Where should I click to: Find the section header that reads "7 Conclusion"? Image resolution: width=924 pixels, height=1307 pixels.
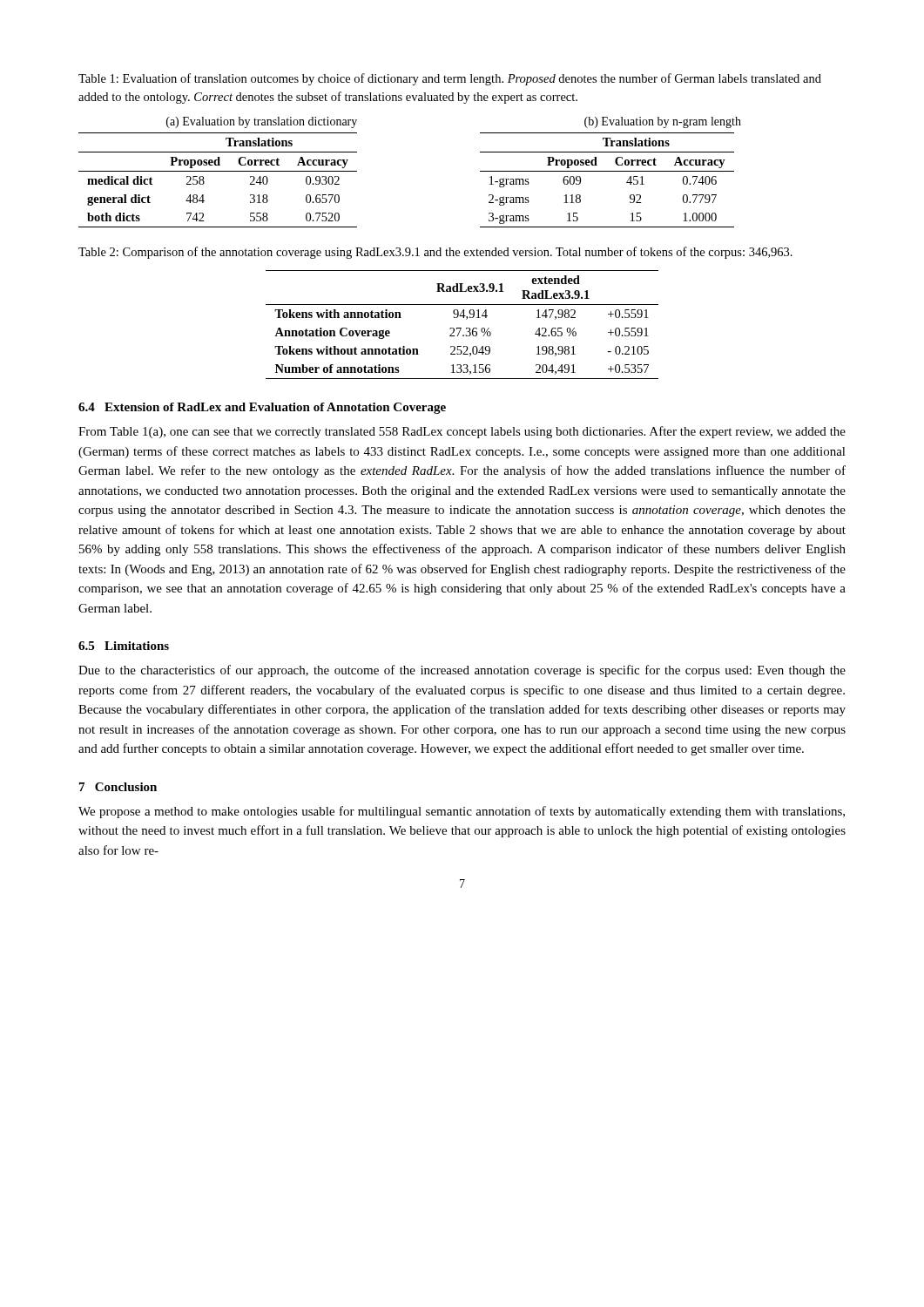point(118,786)
